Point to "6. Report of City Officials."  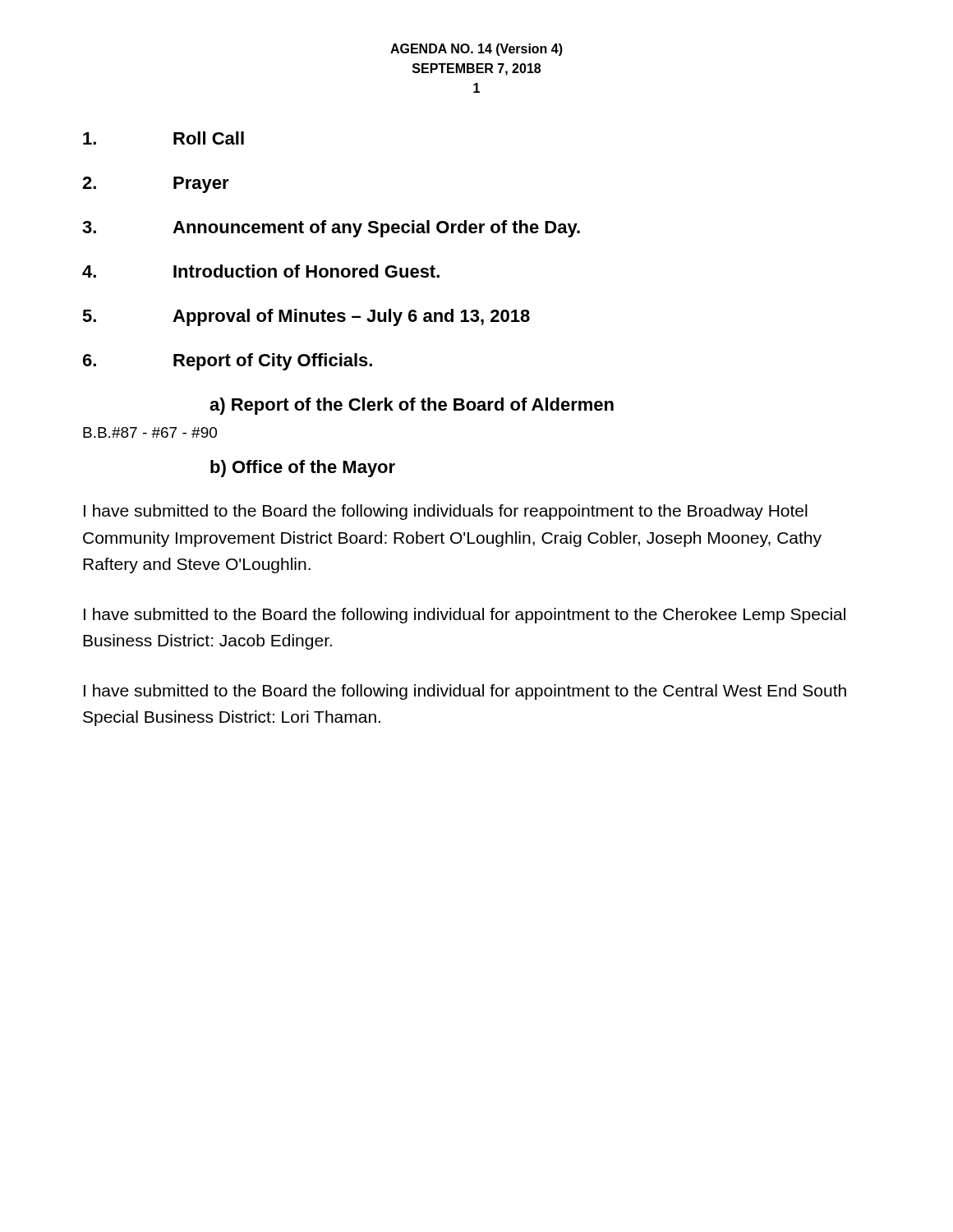click(228, 361)
